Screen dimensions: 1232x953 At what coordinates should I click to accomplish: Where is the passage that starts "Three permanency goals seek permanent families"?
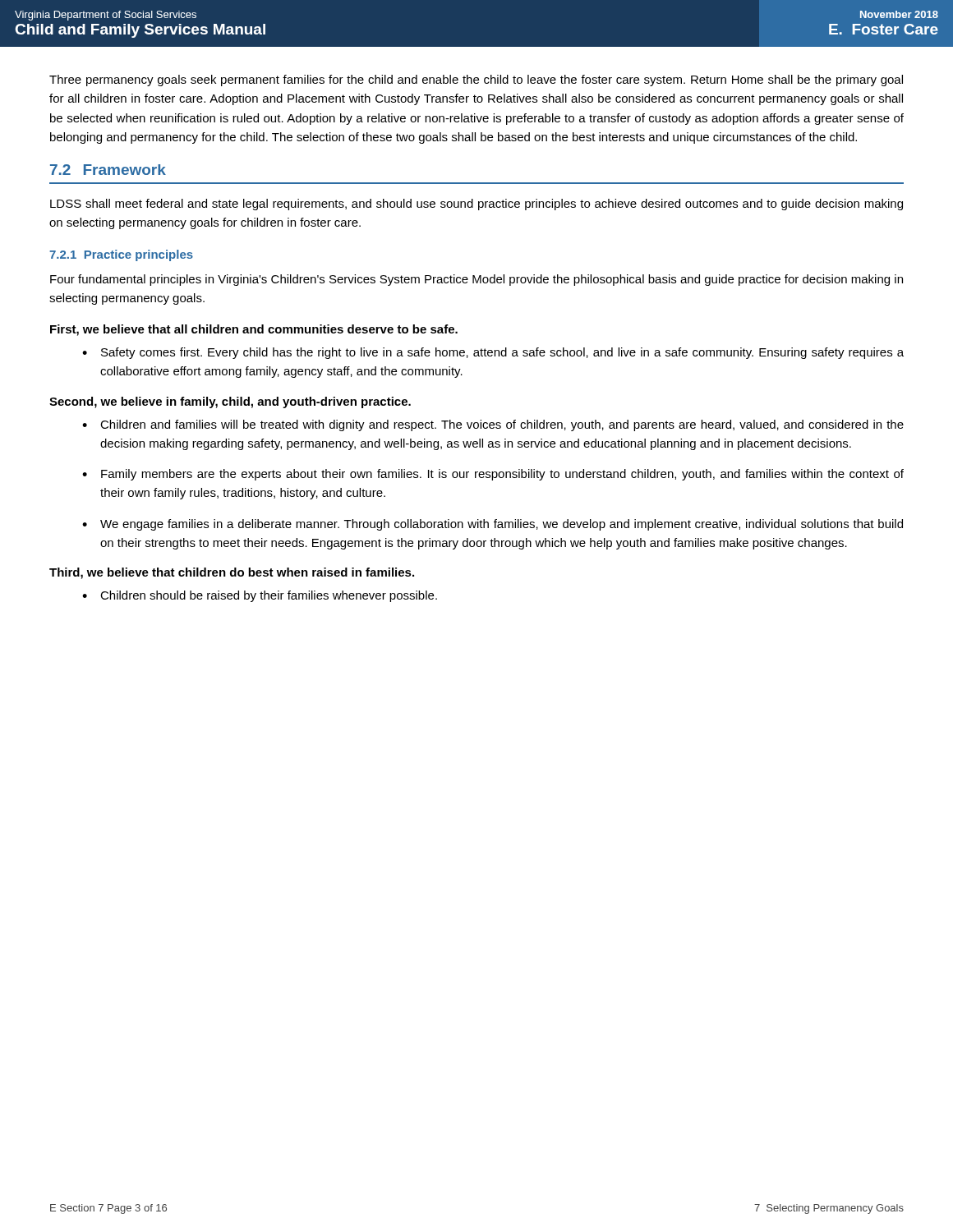point(476,108)
